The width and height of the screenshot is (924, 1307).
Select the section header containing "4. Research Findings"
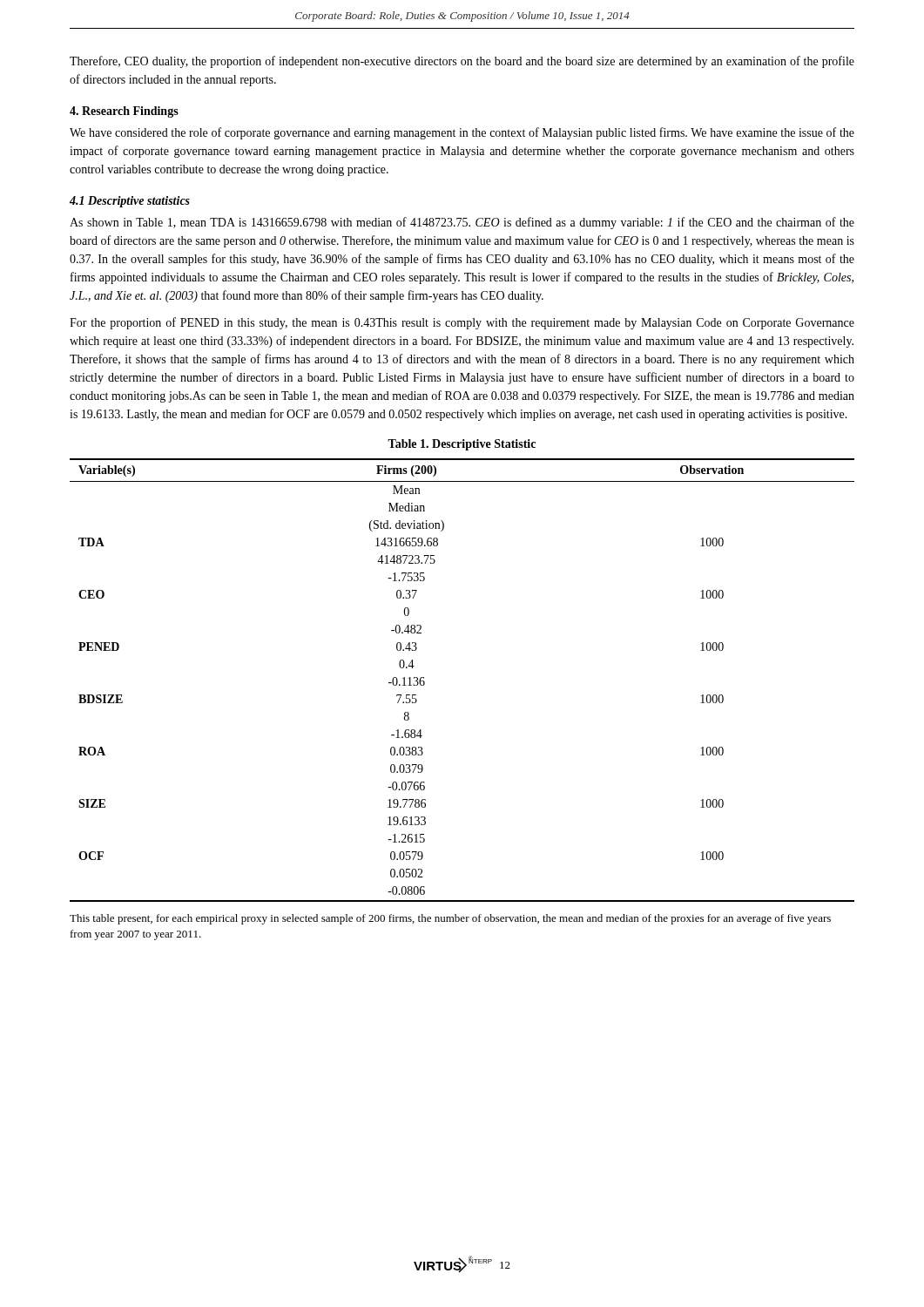[124, 111]
